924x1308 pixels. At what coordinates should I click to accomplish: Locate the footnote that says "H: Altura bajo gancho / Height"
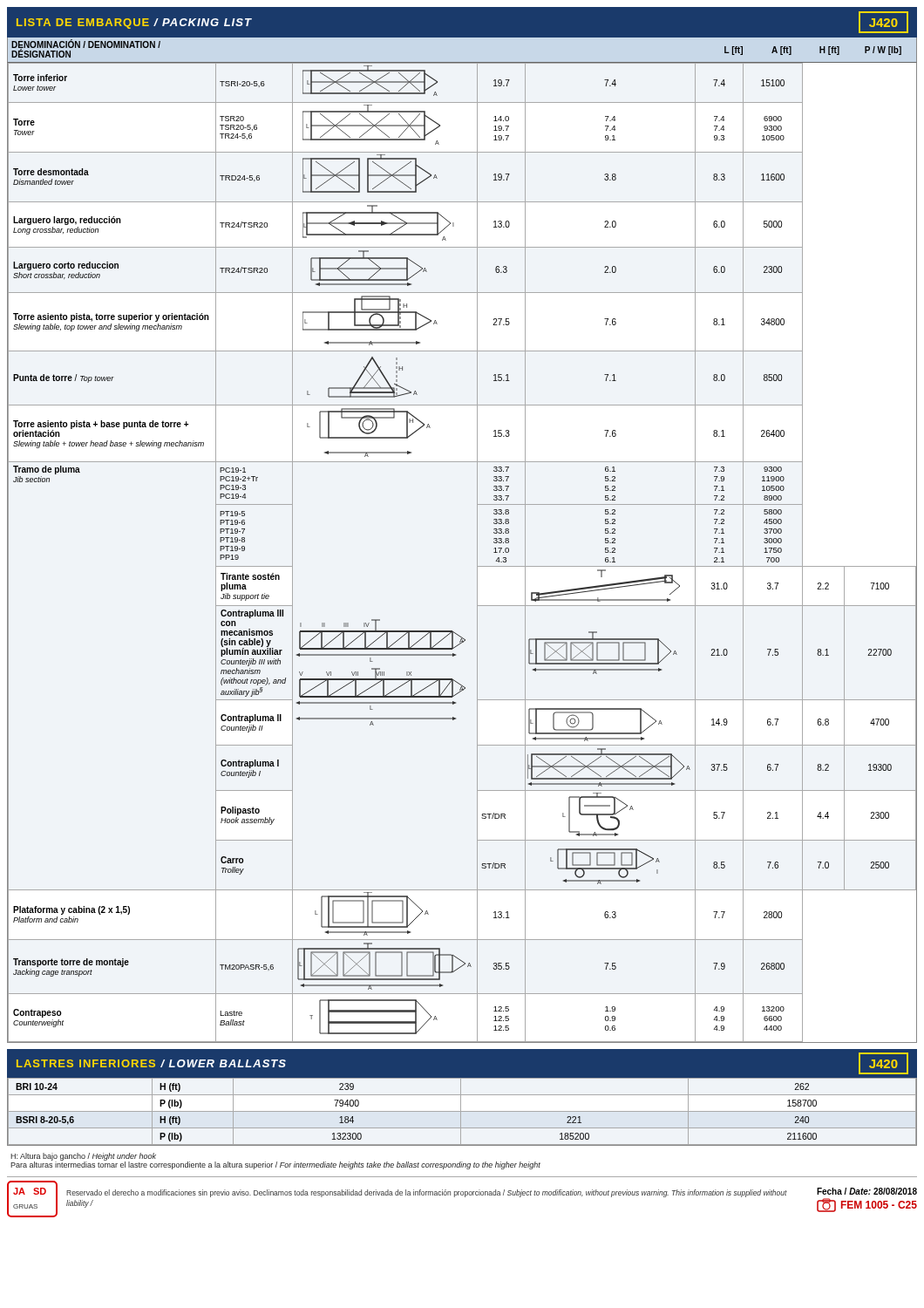[275, 1161]
